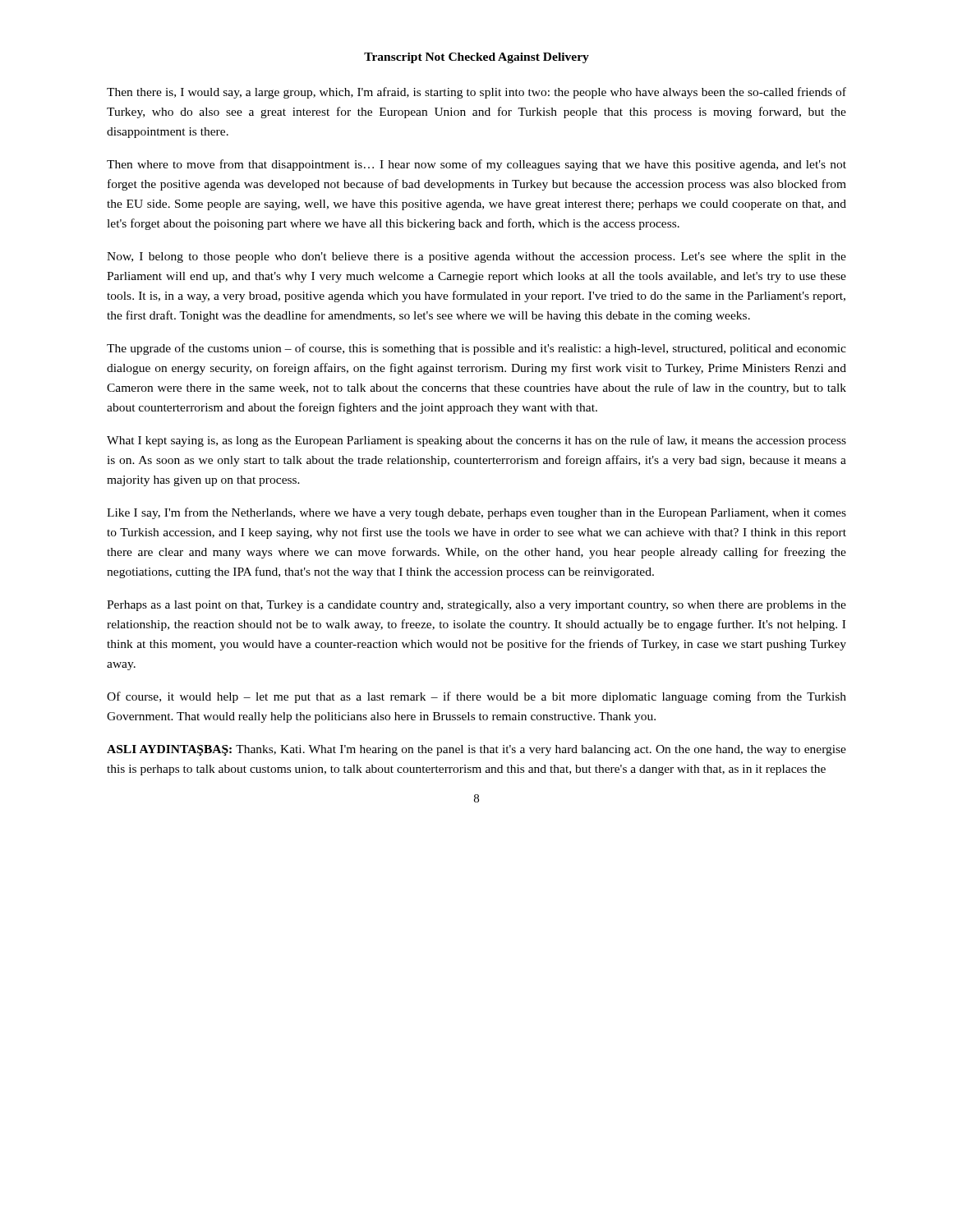Click on the text block containing "Now, I belong to those people who"
This screenshot has width=953, height=1232.
click(476, 286)
